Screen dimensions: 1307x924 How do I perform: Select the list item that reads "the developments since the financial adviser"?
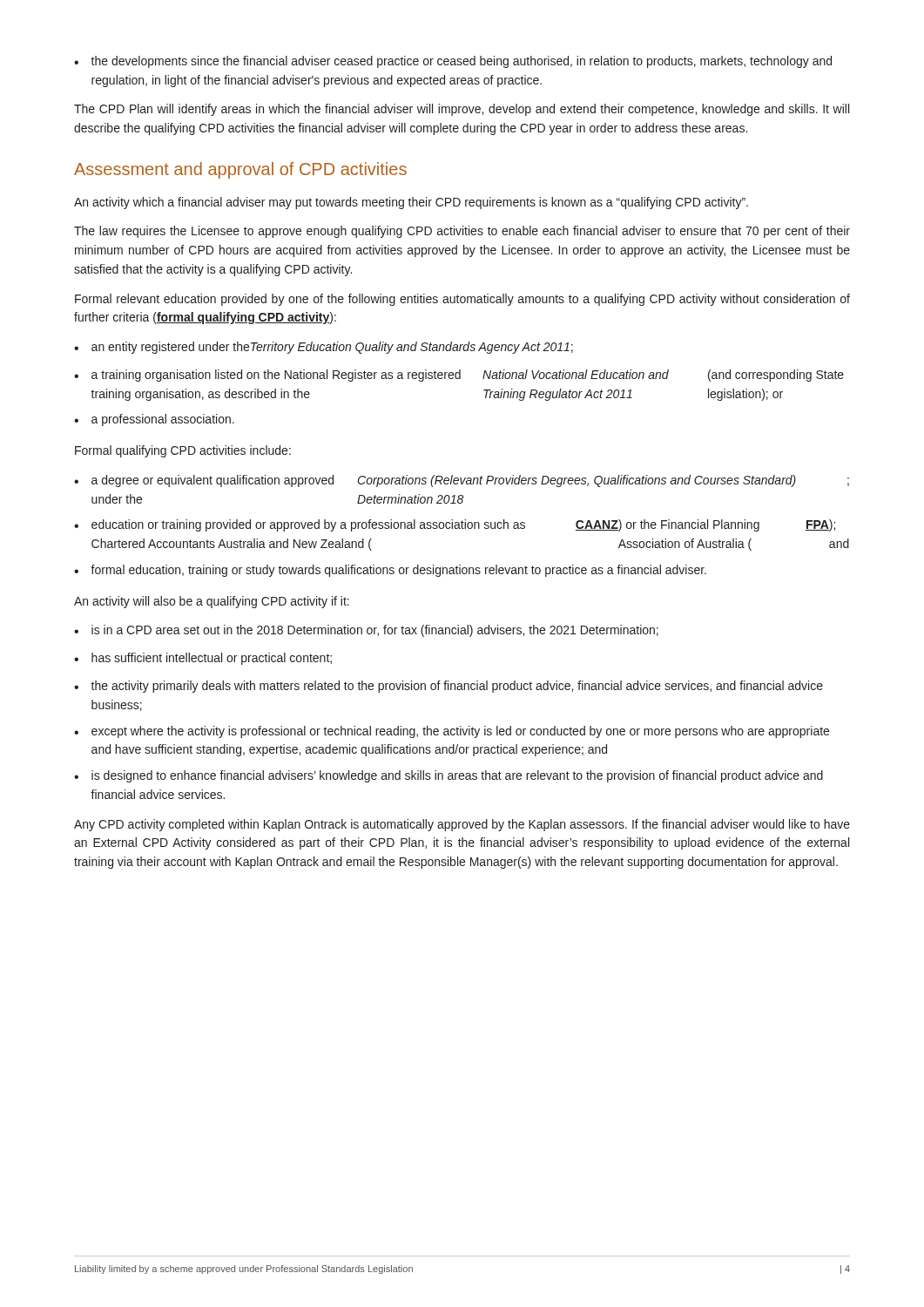(462, 70)
